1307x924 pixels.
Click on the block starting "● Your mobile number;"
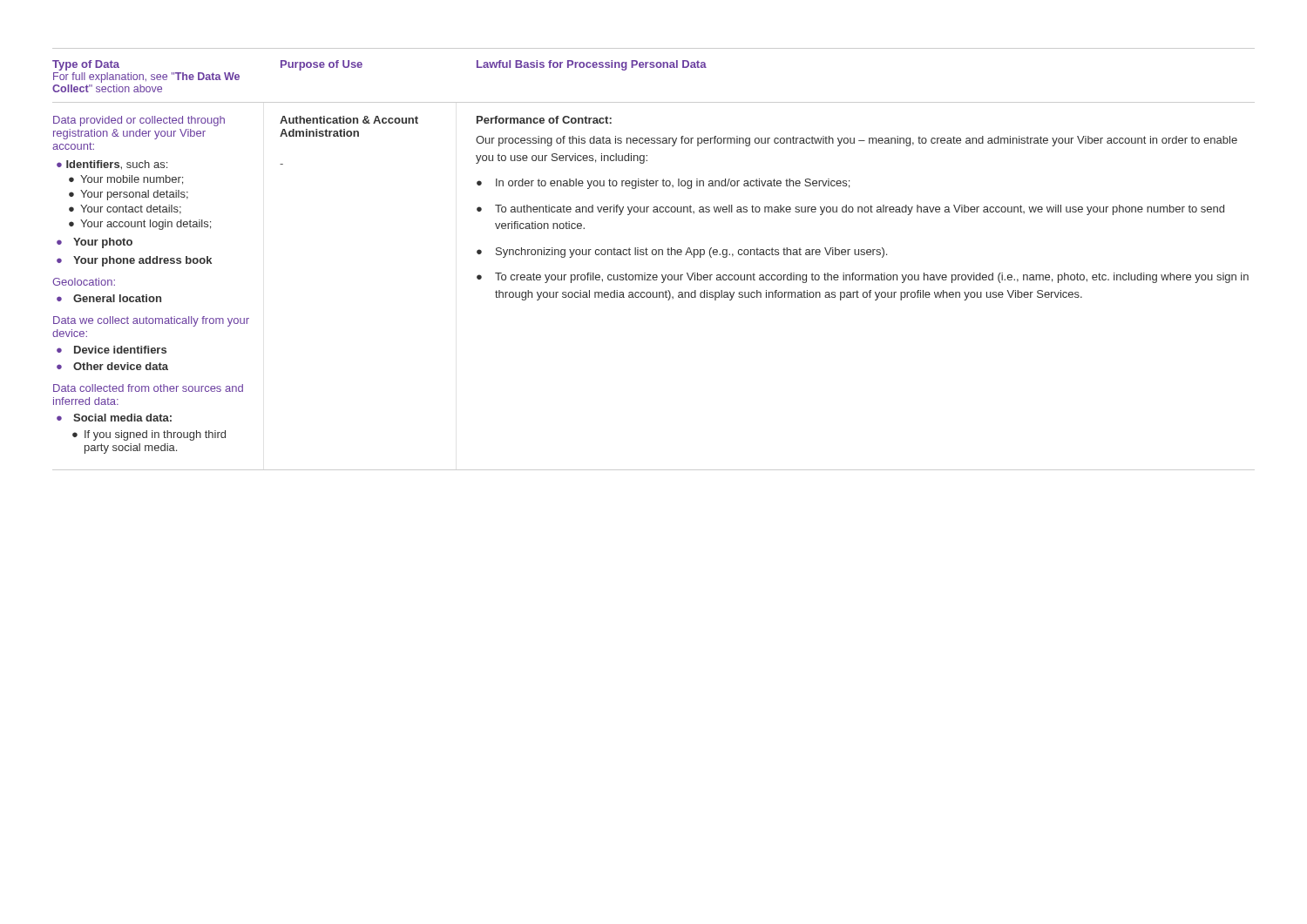126,179
